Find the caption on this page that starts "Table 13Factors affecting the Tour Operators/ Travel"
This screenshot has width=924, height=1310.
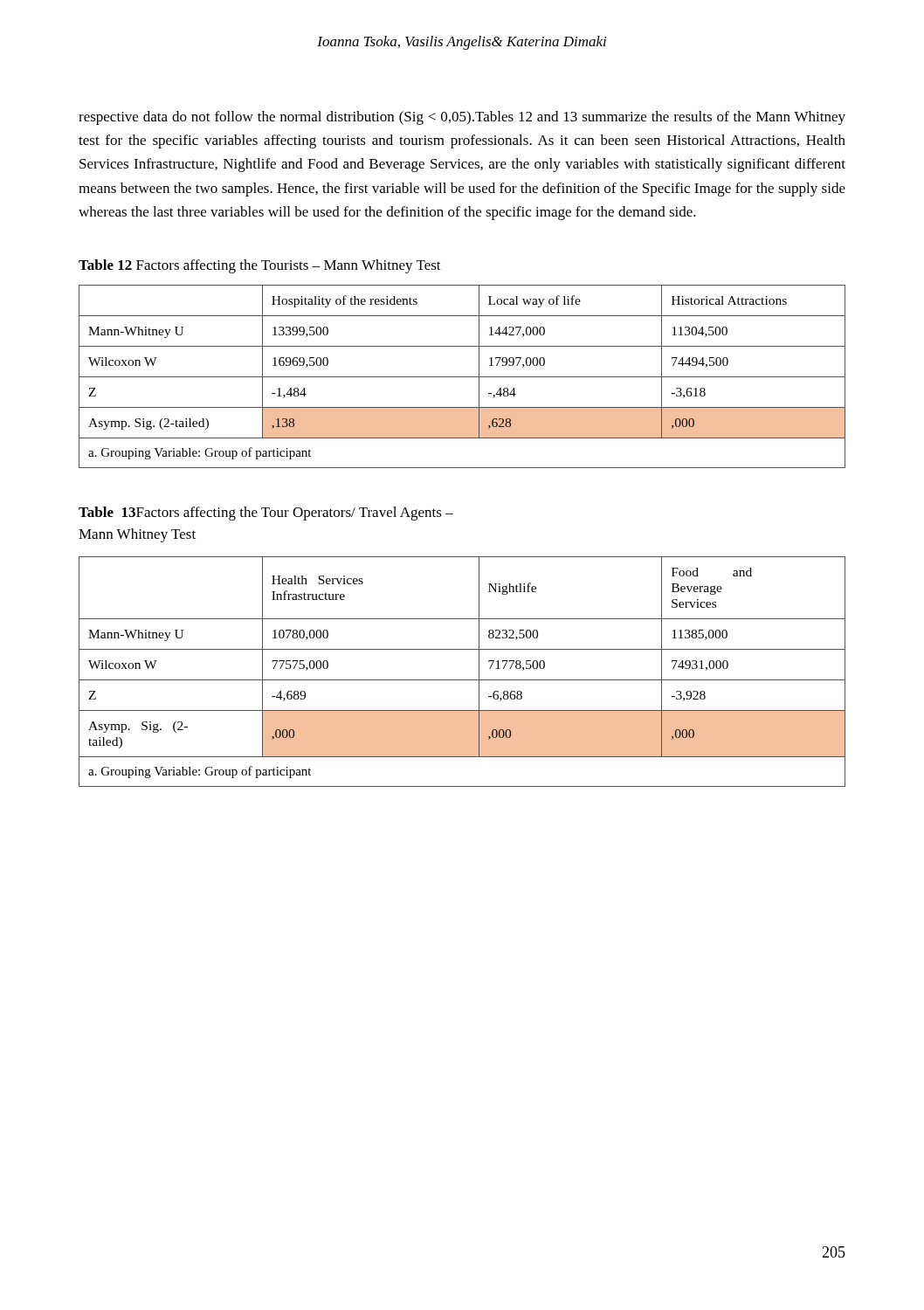click(266, 523)
